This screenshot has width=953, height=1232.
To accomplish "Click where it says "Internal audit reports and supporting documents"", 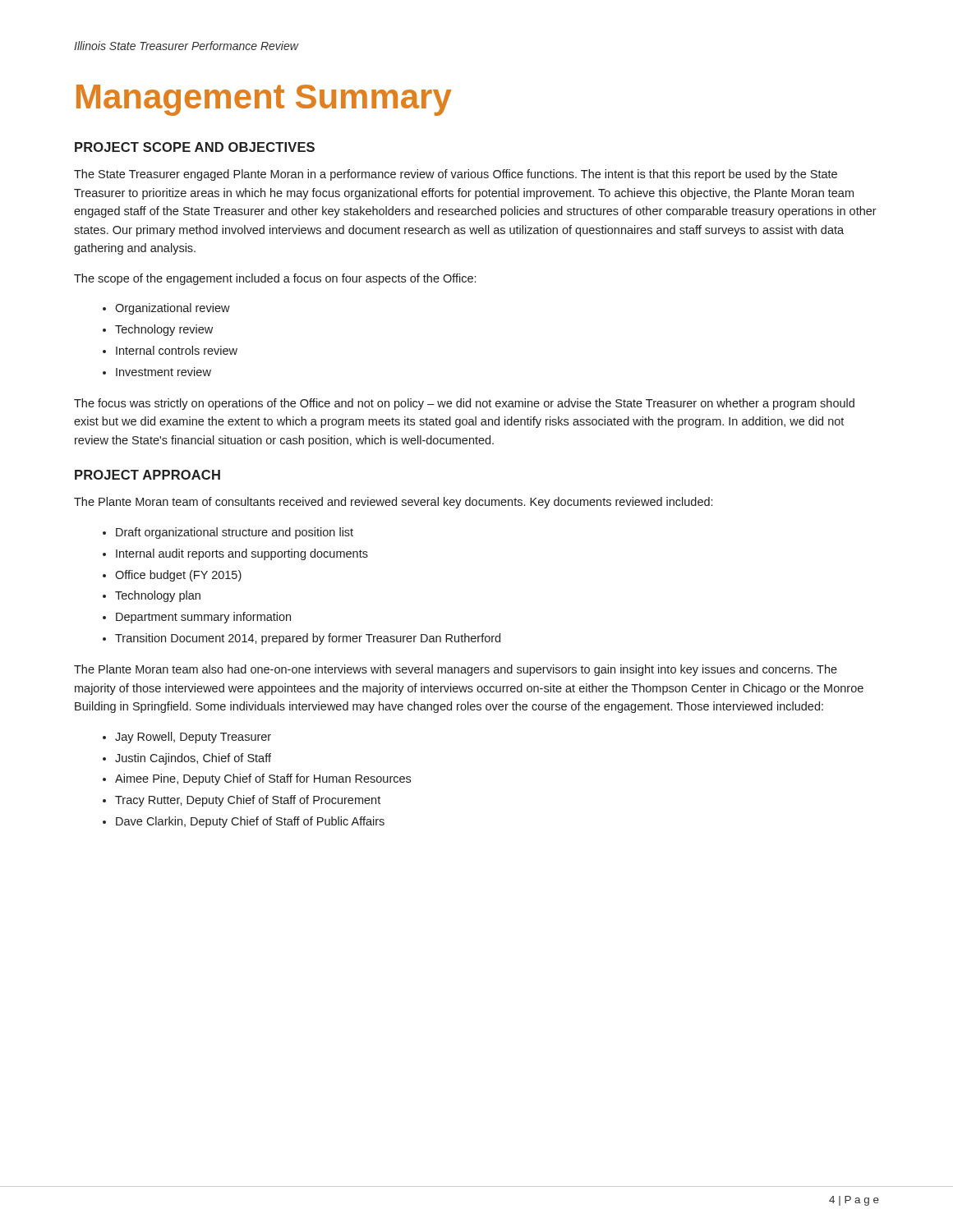I will [x=241, y=553].
